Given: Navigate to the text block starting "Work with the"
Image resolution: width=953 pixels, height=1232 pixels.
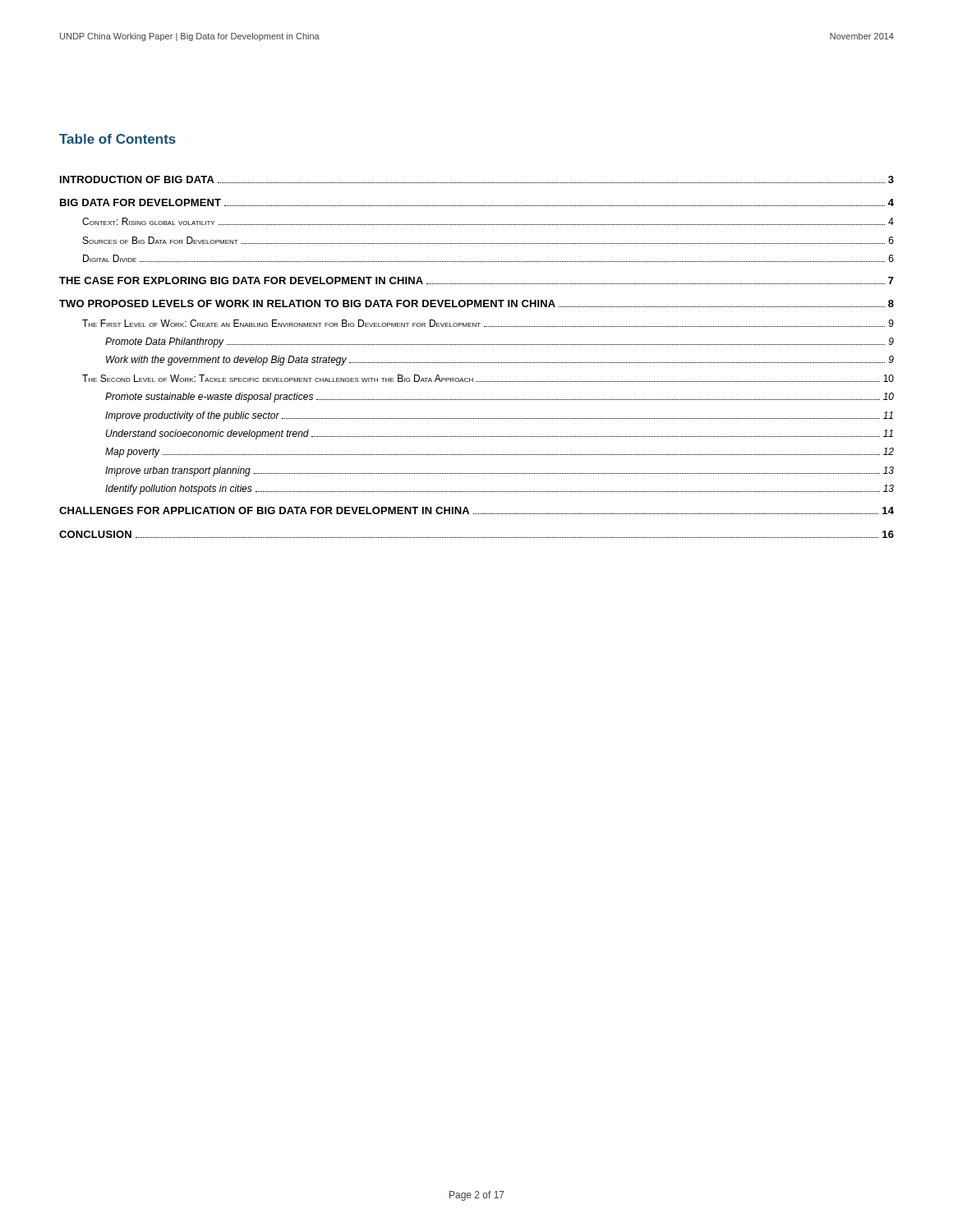Looking at the screenshot, I should pyautogui.click(x=499, y=360).
